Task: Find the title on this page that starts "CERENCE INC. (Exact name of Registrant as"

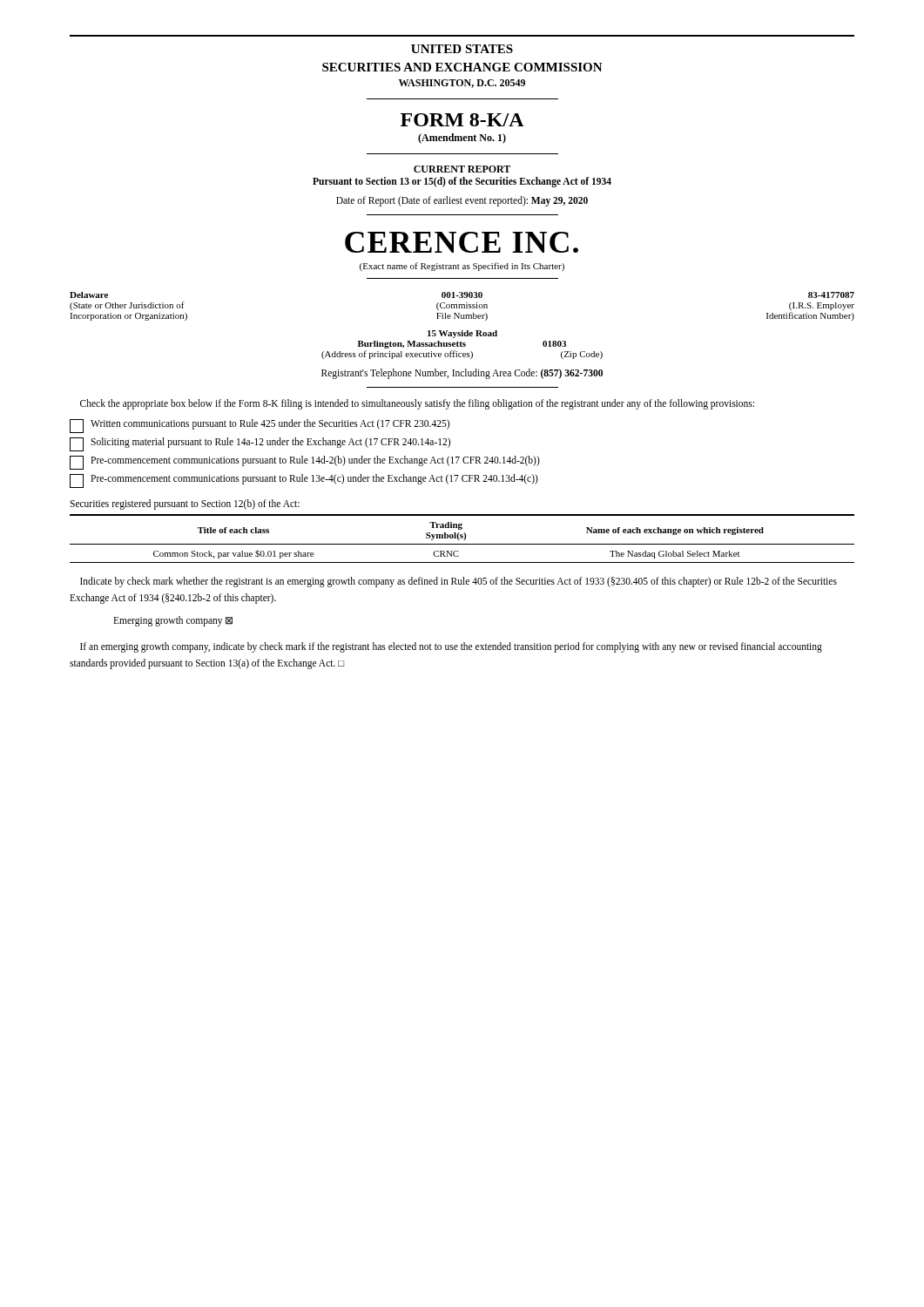Action: tap(462, 247)
